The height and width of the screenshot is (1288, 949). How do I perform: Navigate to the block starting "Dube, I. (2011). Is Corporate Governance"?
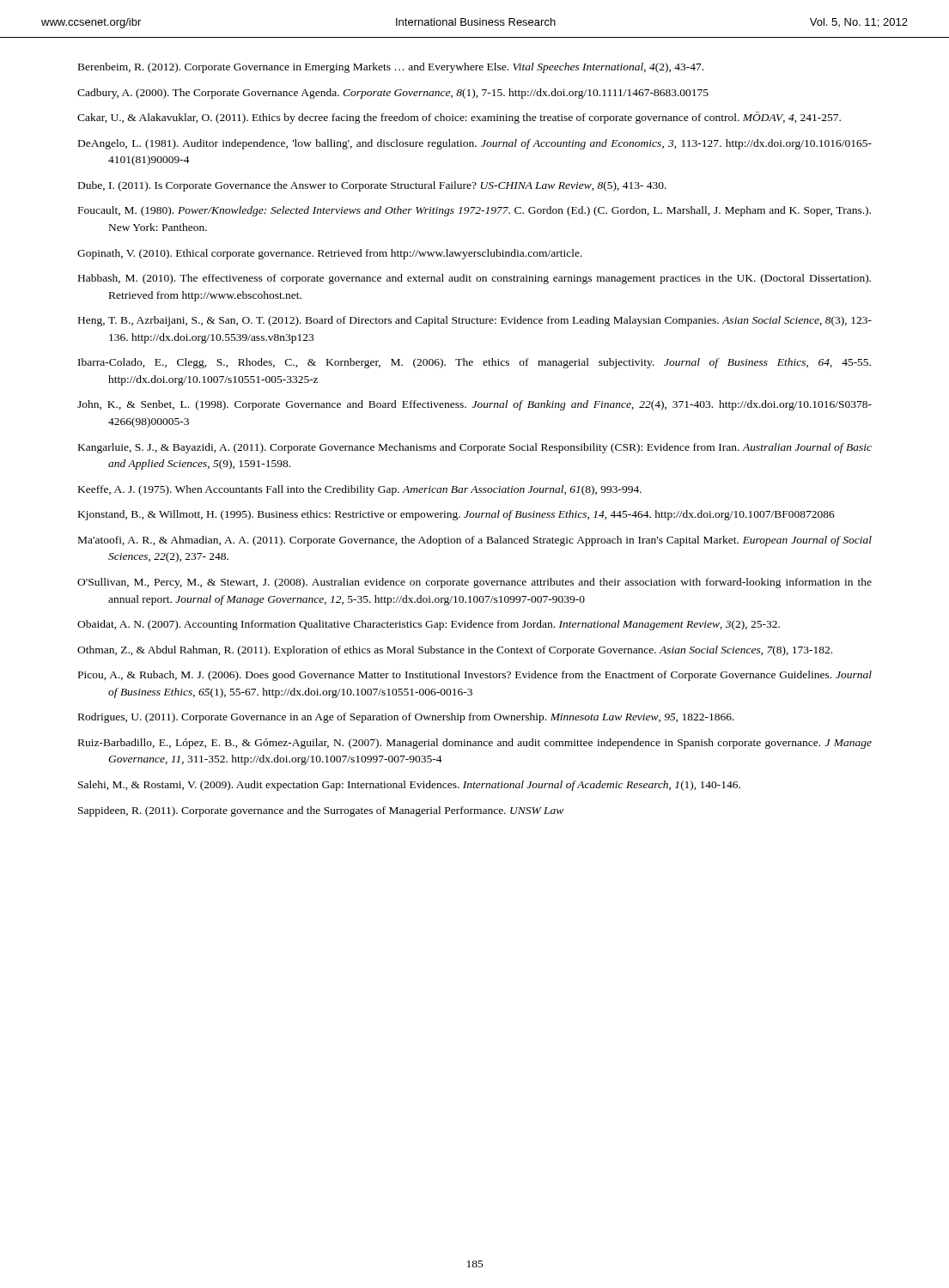point(372,185)
